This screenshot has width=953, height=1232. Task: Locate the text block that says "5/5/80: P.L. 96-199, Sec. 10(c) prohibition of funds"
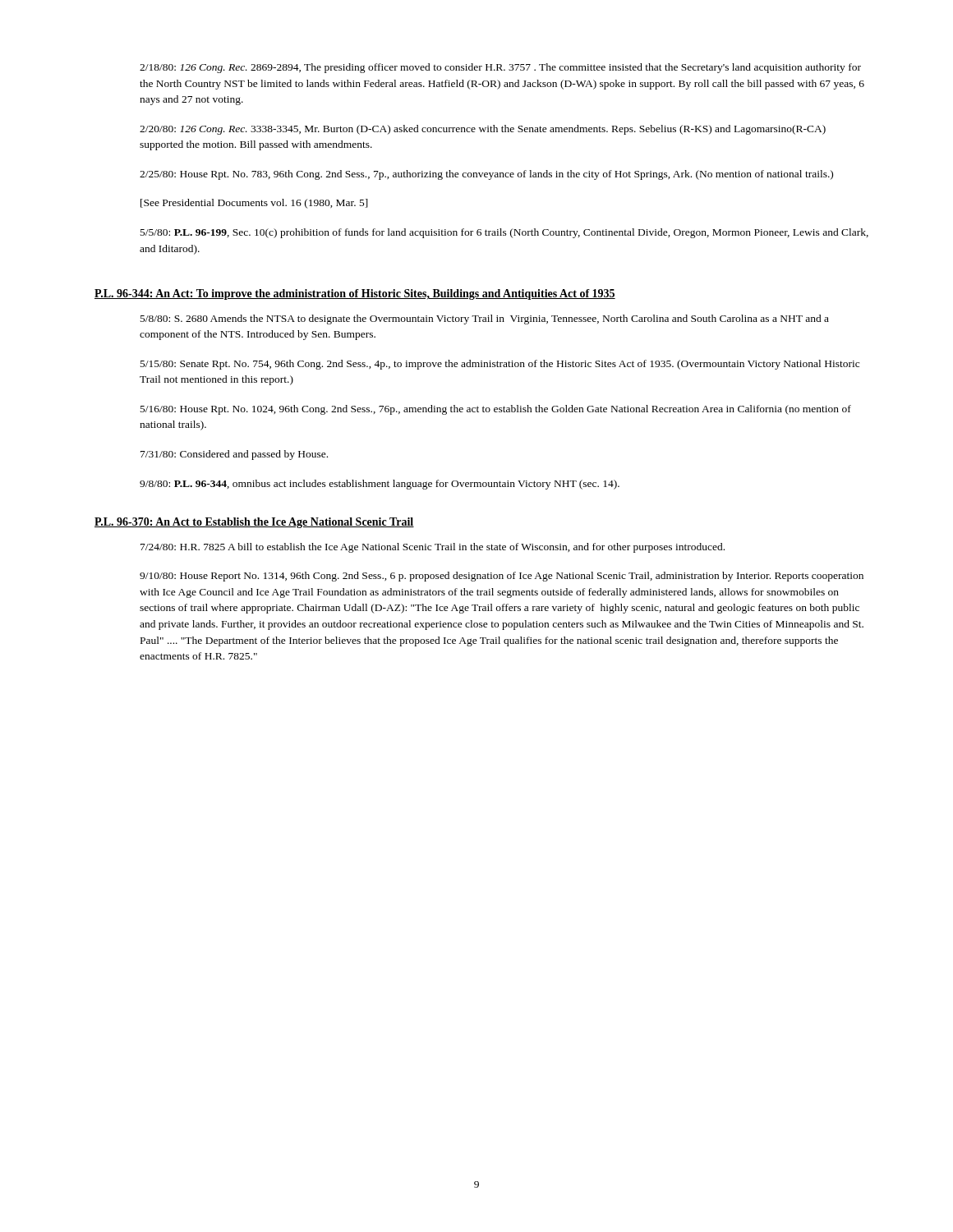pos(504,240)
